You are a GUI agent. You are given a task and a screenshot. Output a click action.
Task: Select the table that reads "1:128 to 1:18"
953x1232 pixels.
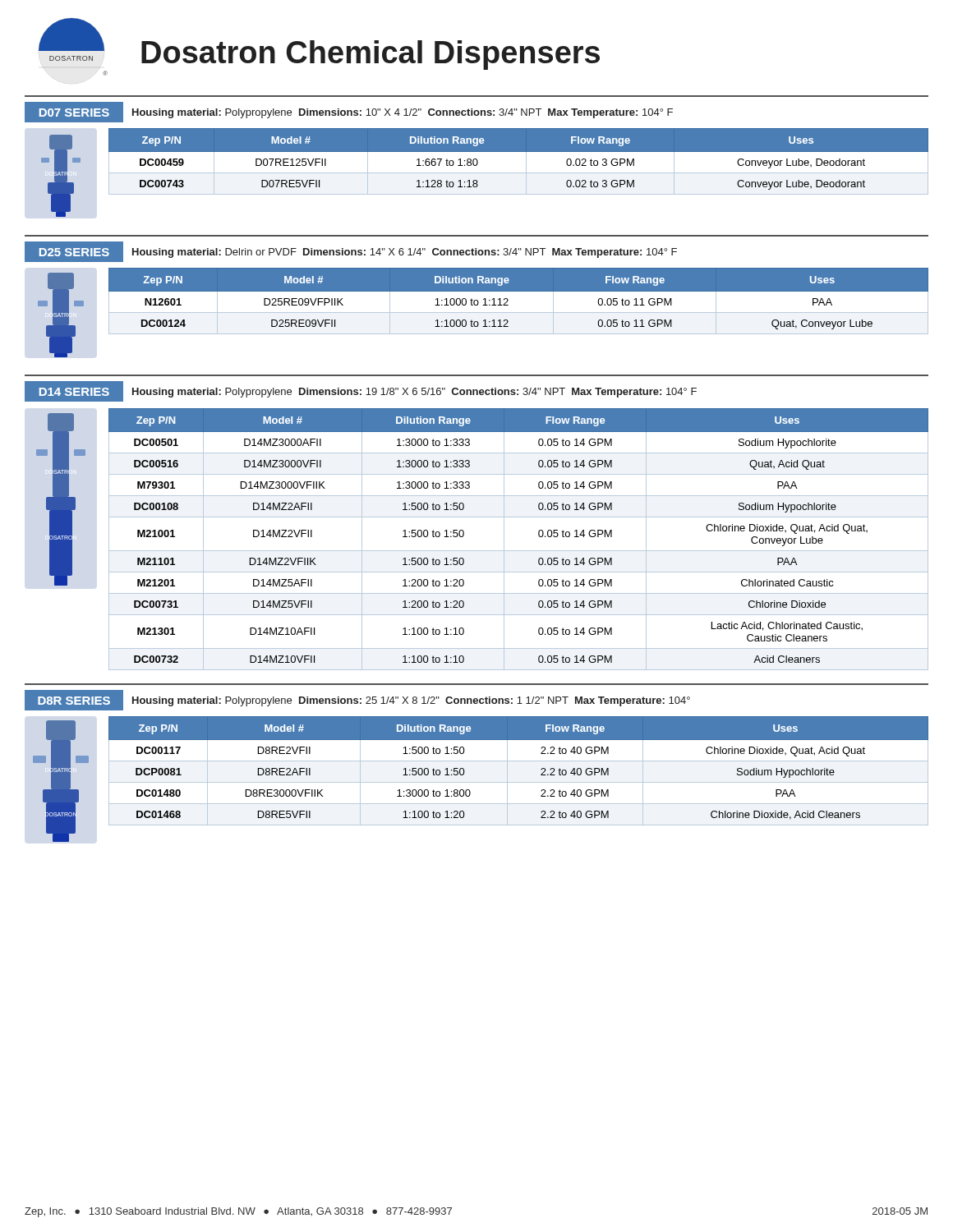click(518, 162)
